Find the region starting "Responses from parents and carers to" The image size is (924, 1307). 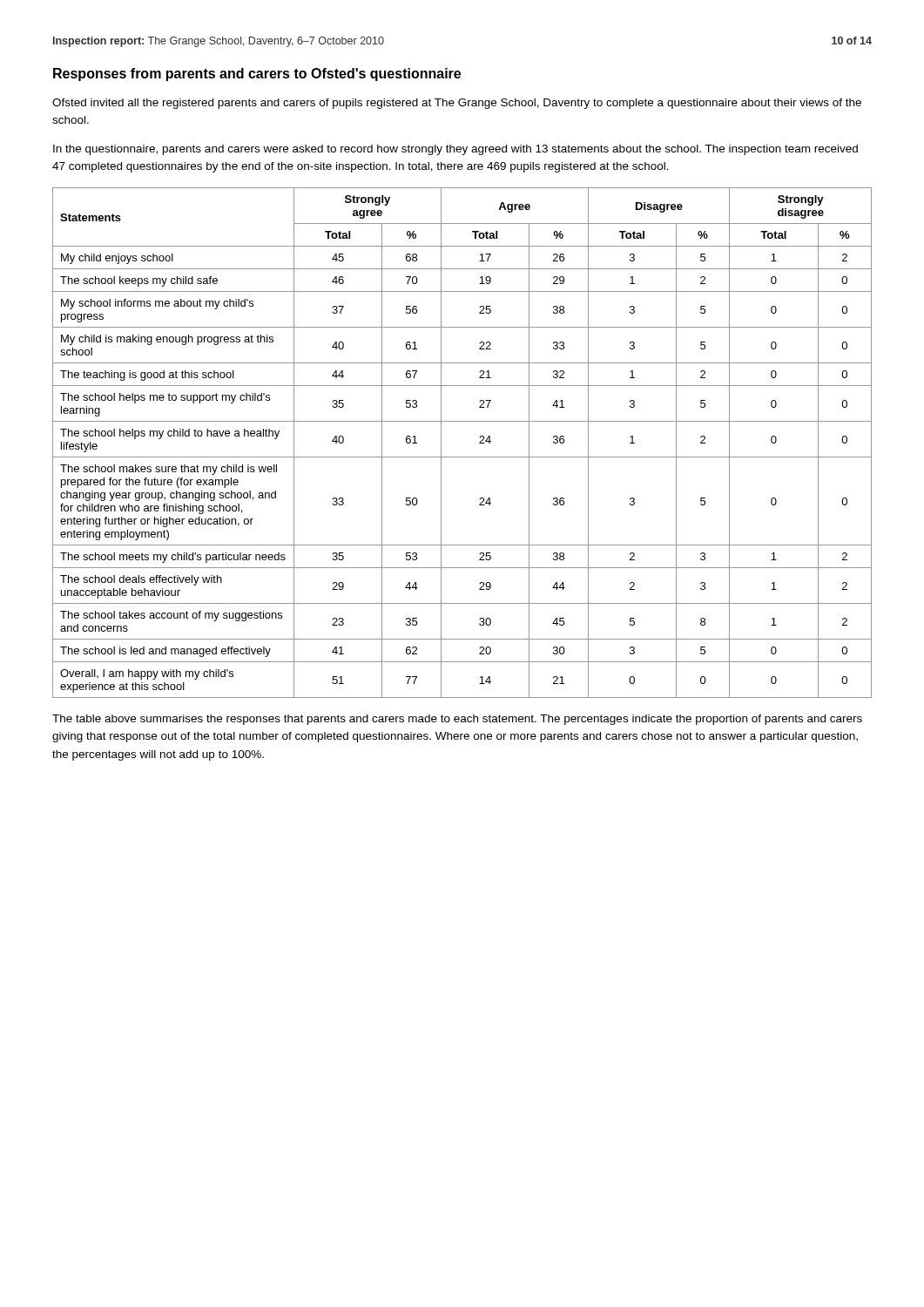[x=462, y=74]
